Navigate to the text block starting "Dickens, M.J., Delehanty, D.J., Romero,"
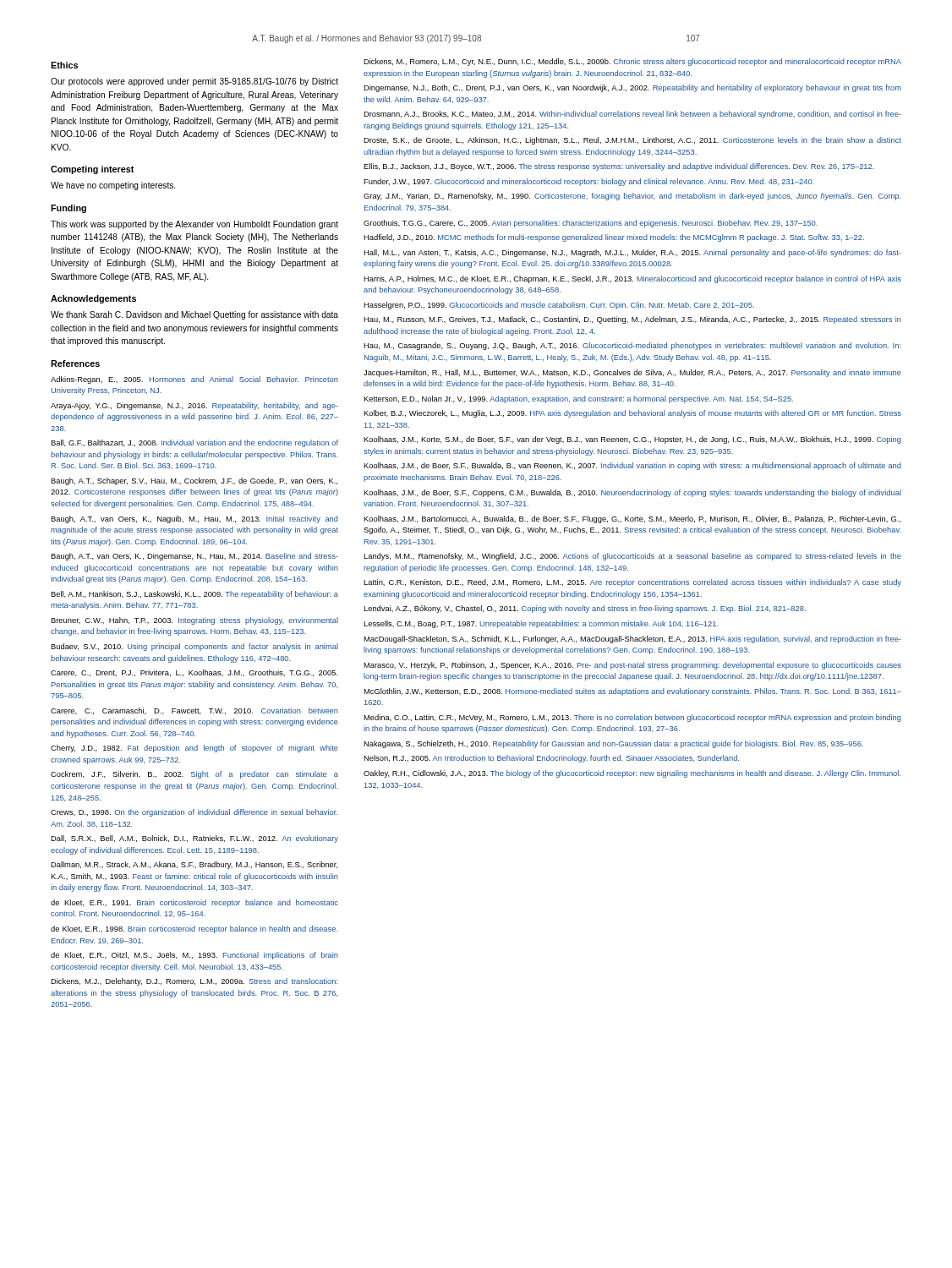Viewport: 952px width, 1268px height. 194,993
